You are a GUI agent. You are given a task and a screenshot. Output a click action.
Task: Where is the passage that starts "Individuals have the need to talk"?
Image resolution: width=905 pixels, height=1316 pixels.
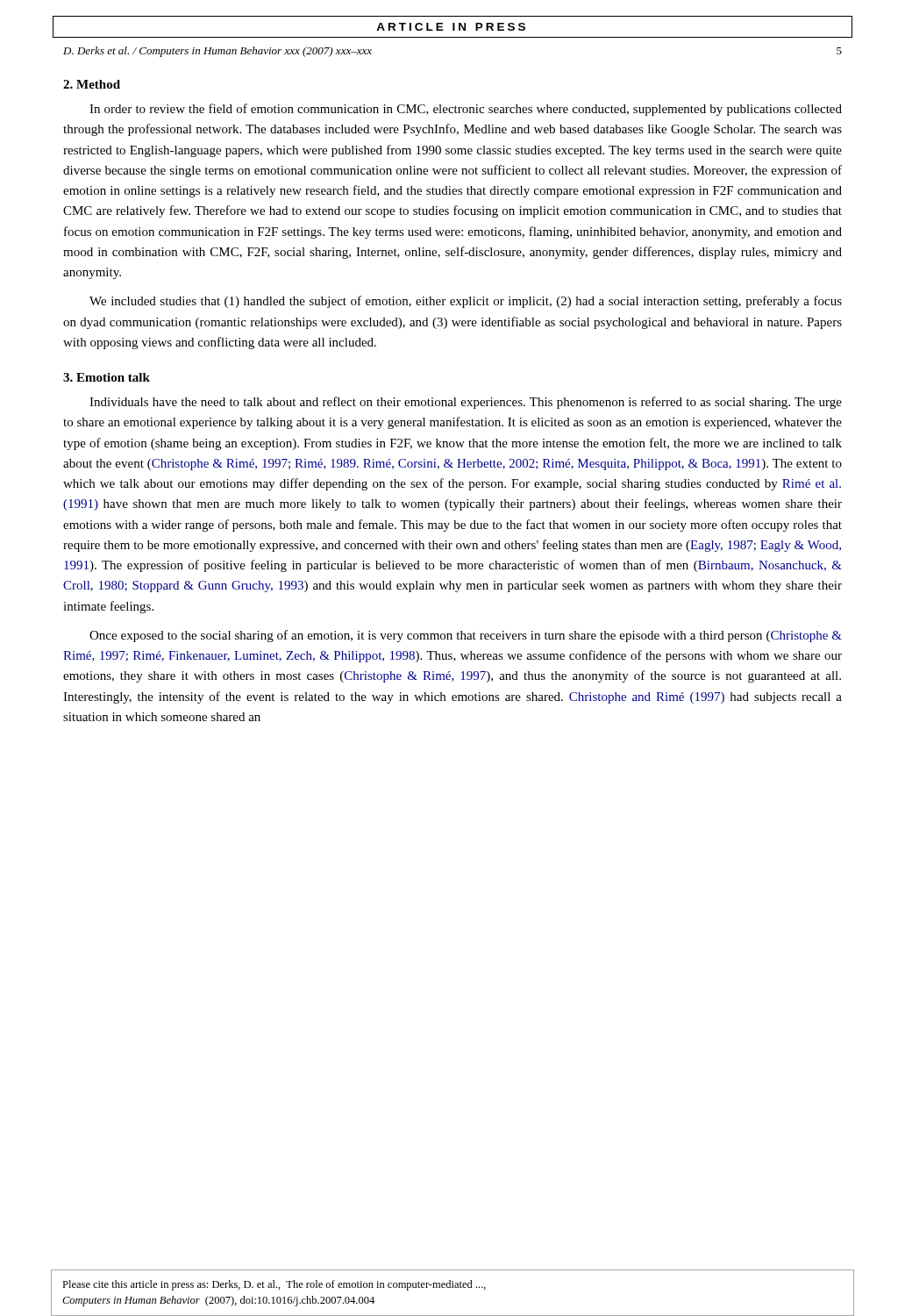point(452,560)
